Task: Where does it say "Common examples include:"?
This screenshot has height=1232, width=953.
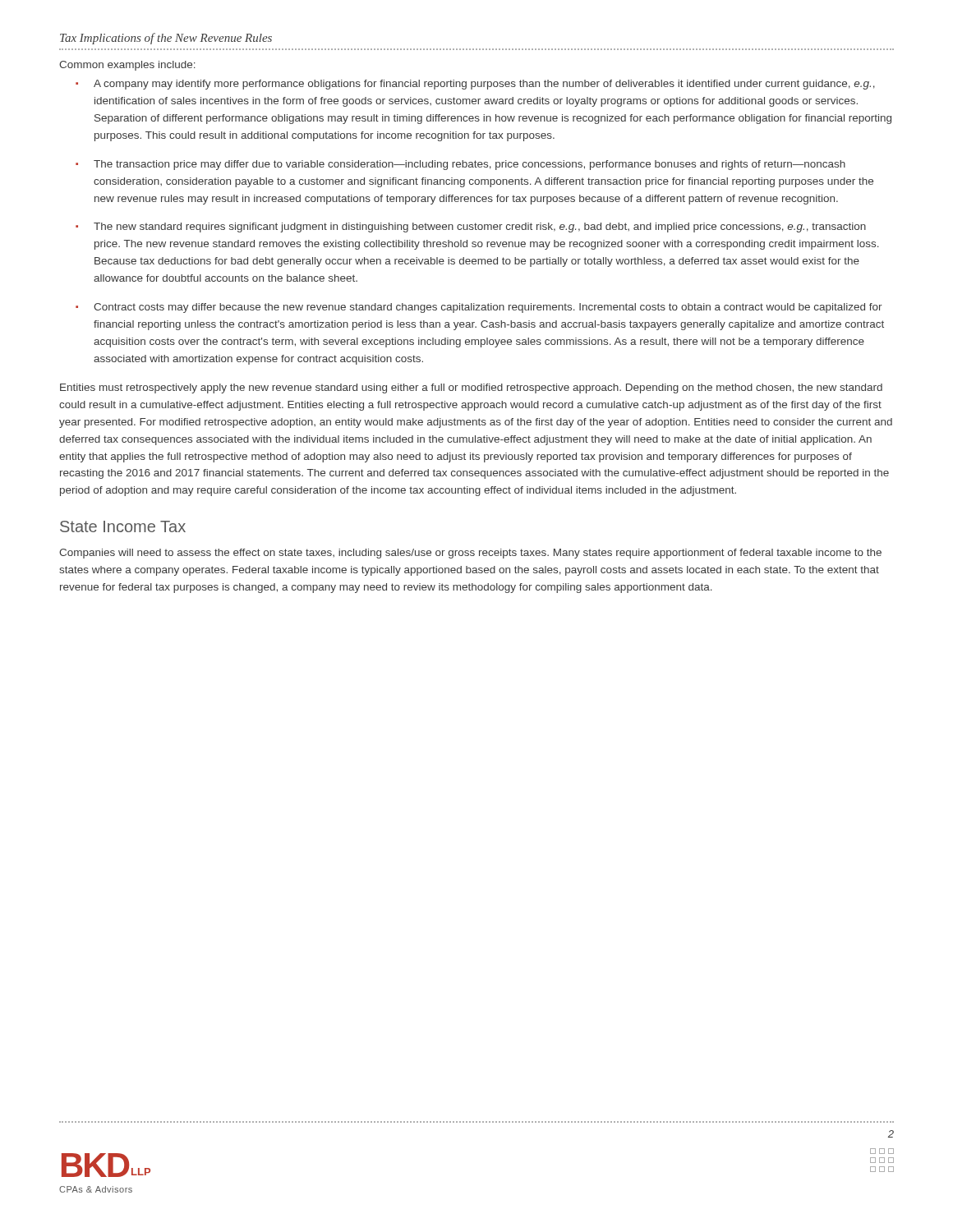Action: tap(128, 64)
